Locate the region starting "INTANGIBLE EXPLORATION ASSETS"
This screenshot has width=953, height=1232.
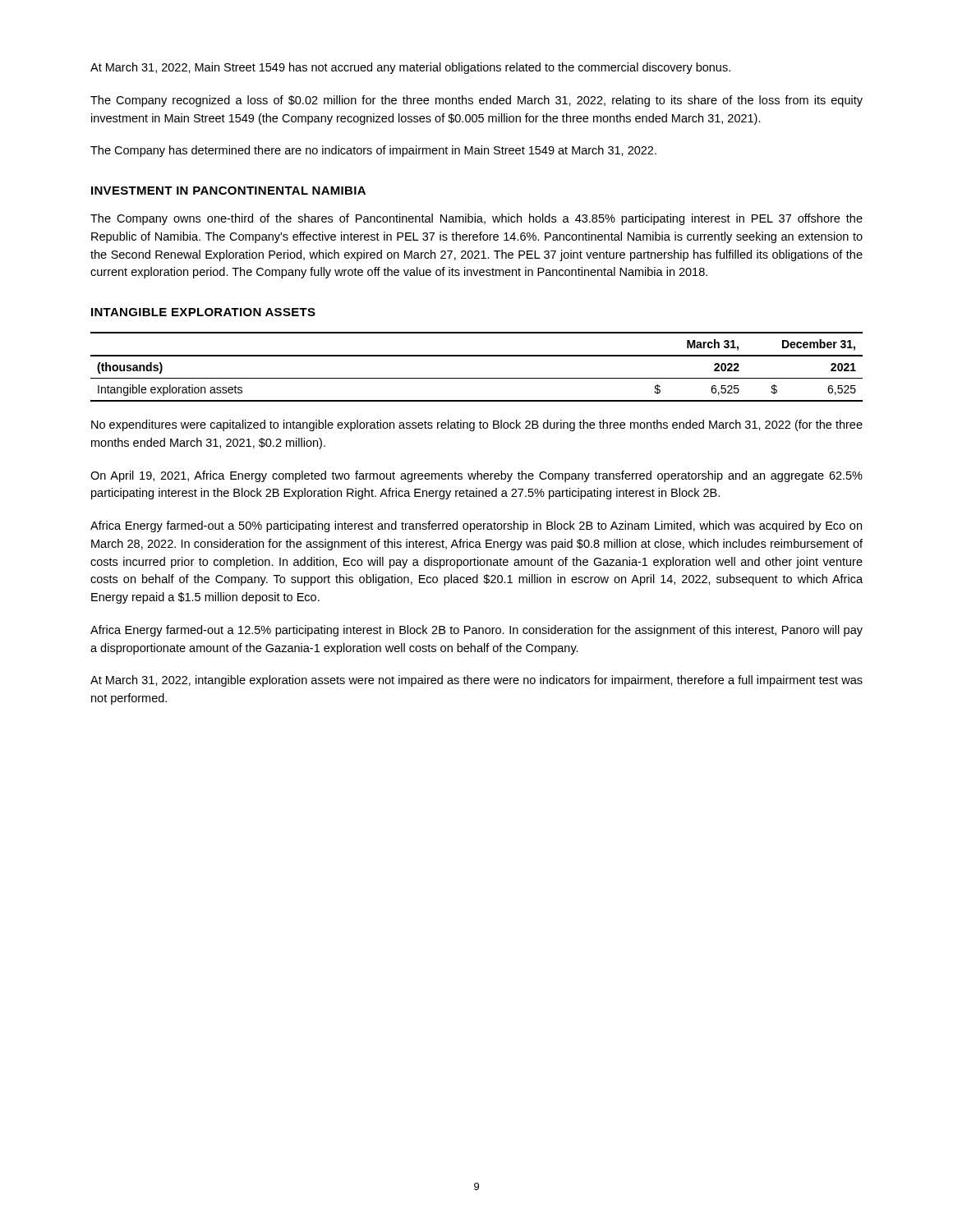pos(203,312)
